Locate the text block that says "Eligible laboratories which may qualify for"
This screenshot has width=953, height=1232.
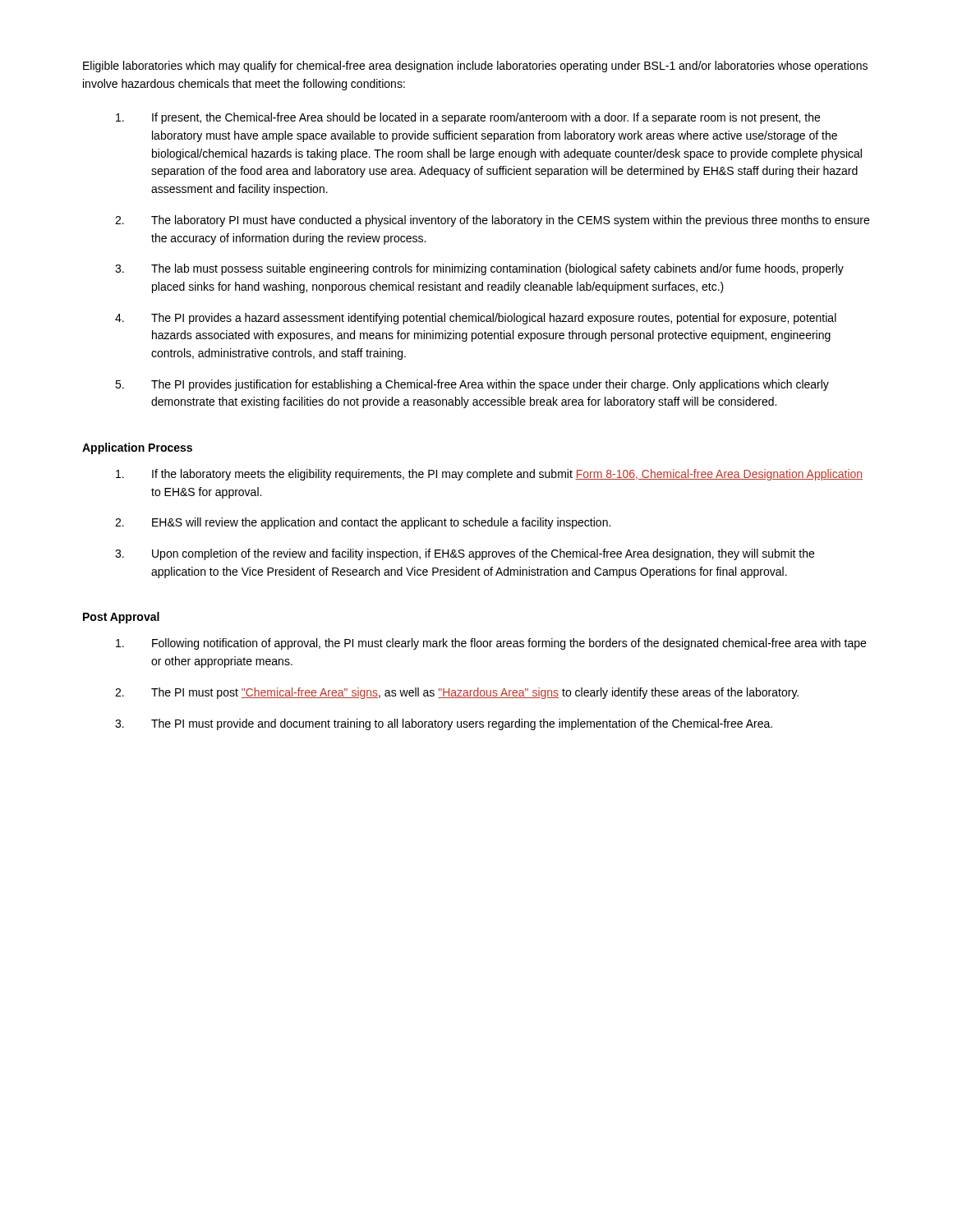pyautogui.click(x=475, y=75)
